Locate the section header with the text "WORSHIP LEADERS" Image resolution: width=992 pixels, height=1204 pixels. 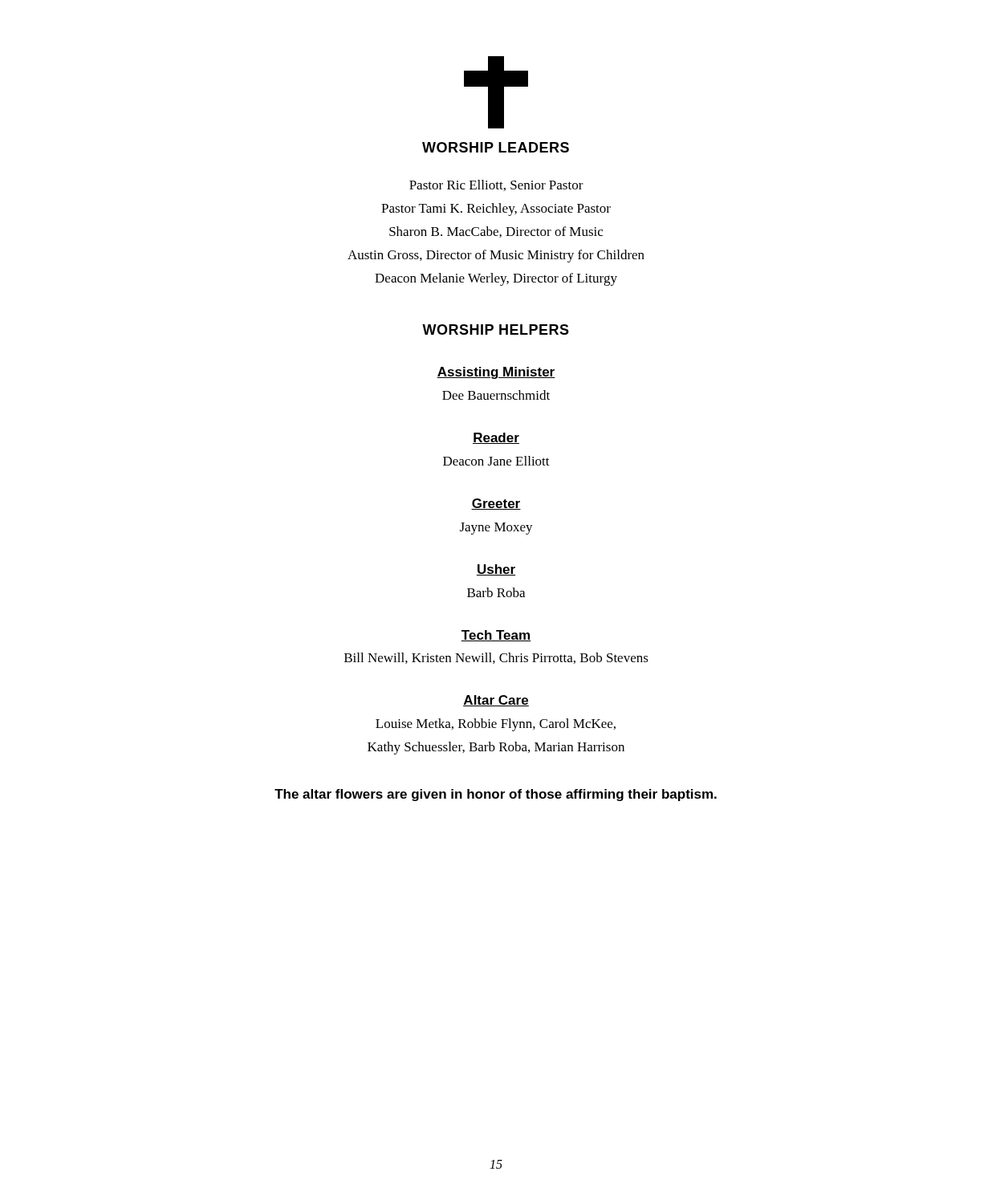tap(496, 148)
